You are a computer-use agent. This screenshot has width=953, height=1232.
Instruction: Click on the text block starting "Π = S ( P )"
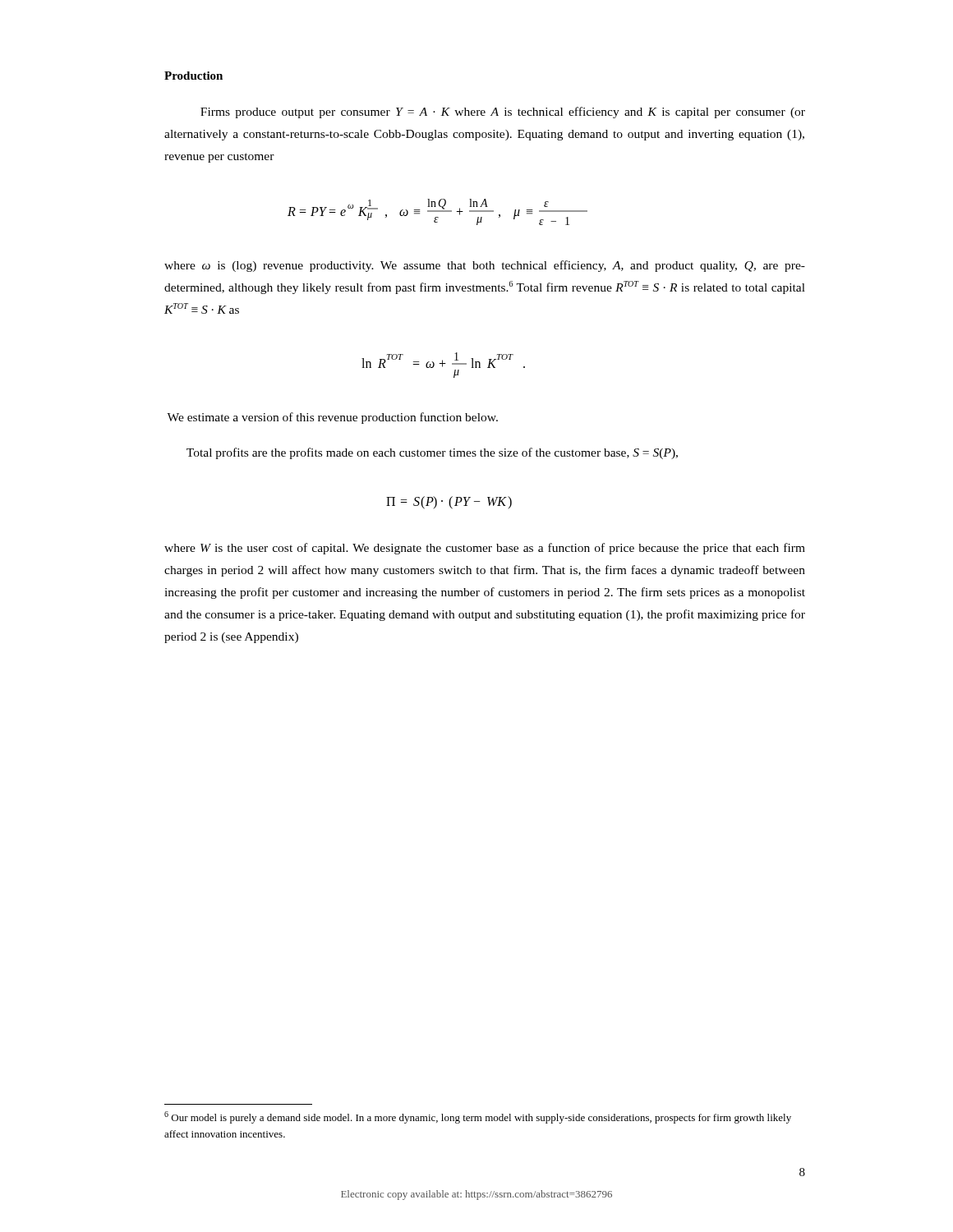(485, 500)
